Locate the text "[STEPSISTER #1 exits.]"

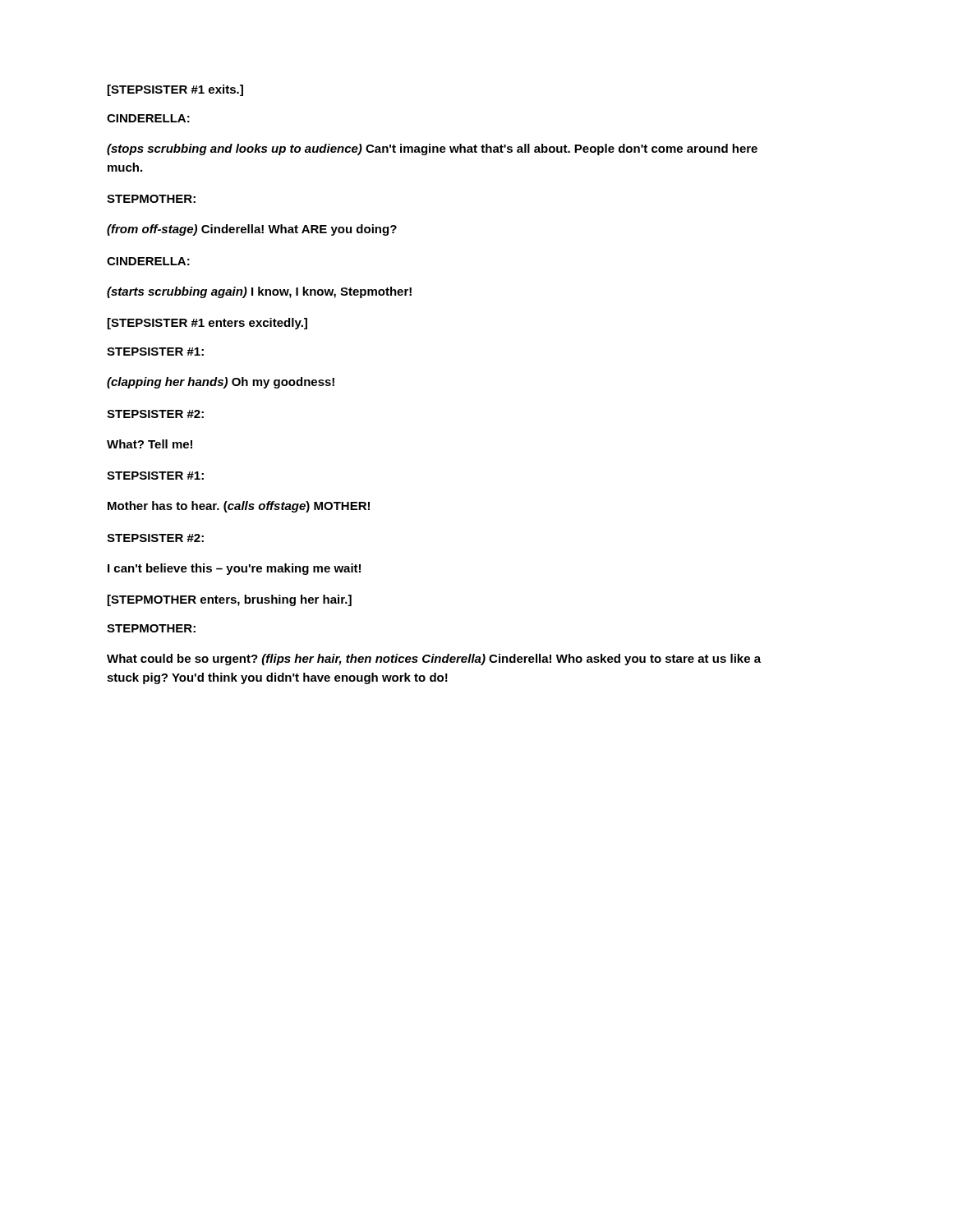pyautogui.click(x=175, y=89)
